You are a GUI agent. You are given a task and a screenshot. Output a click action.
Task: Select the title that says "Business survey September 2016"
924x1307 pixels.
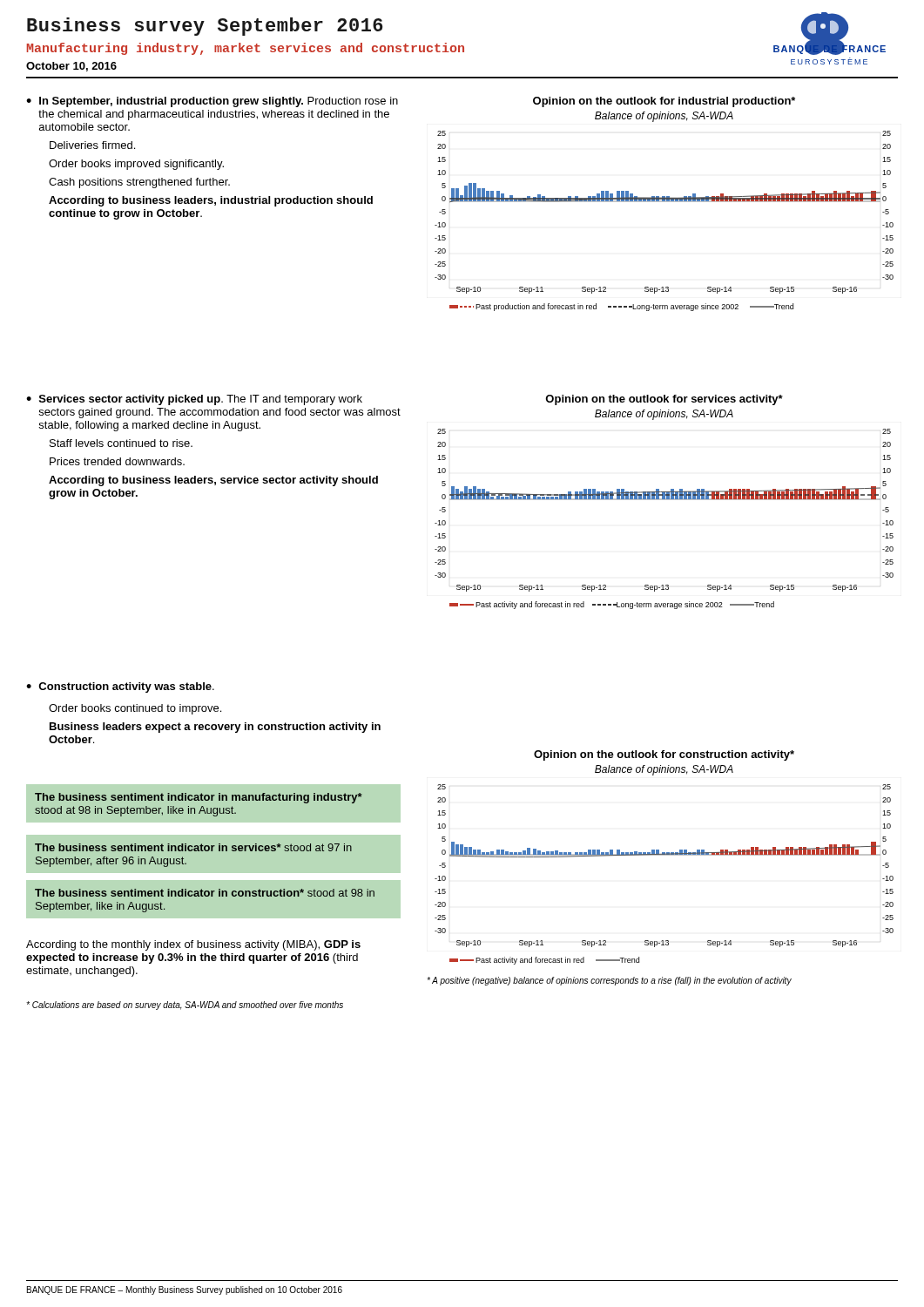tap(205, 27)
